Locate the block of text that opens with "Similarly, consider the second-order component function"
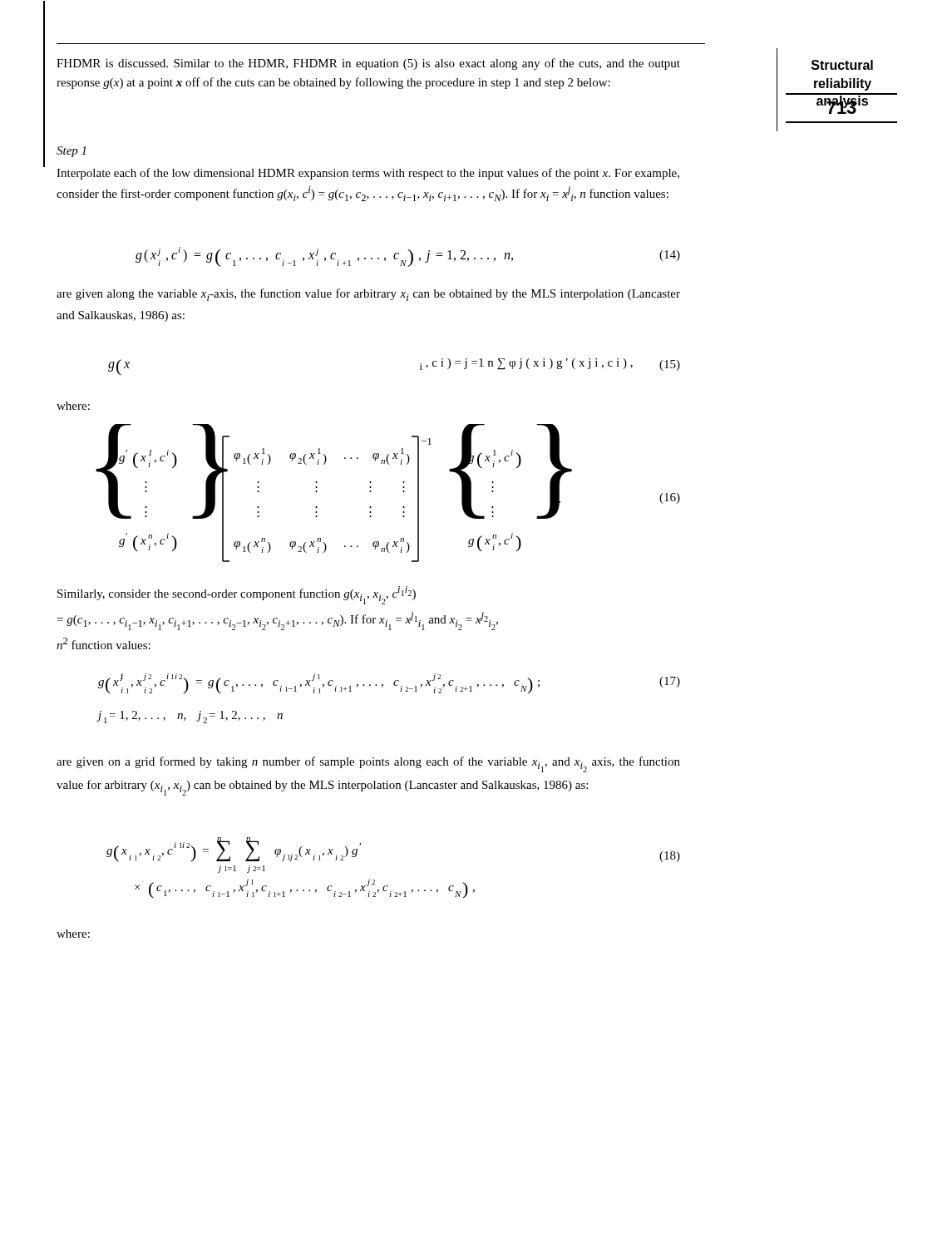 tap(278, 618)
